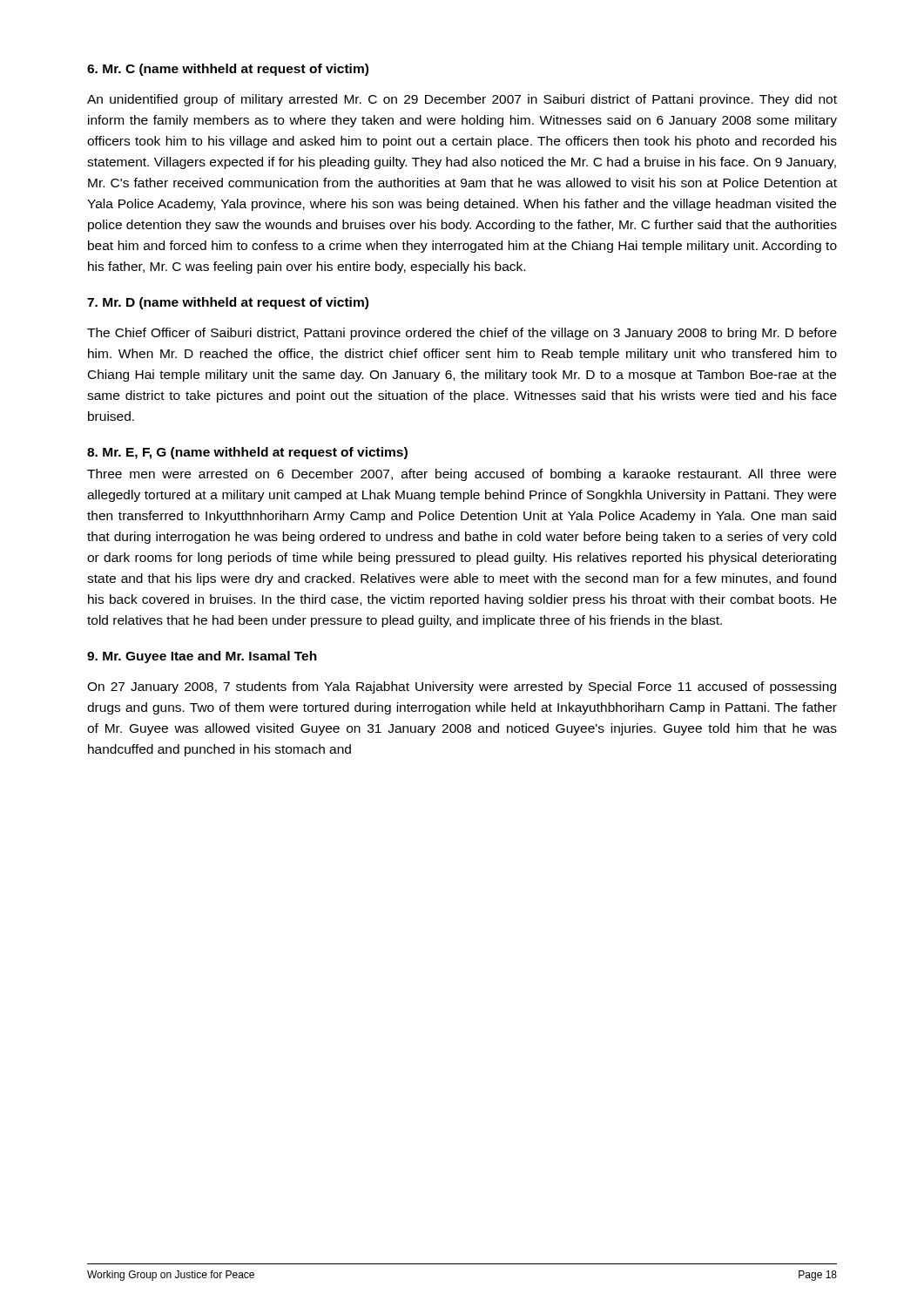Screen dimensions: 1307x924
Task: Locate the section header that opens with "7. Mr. D (name"
Action: coord(228,302)
